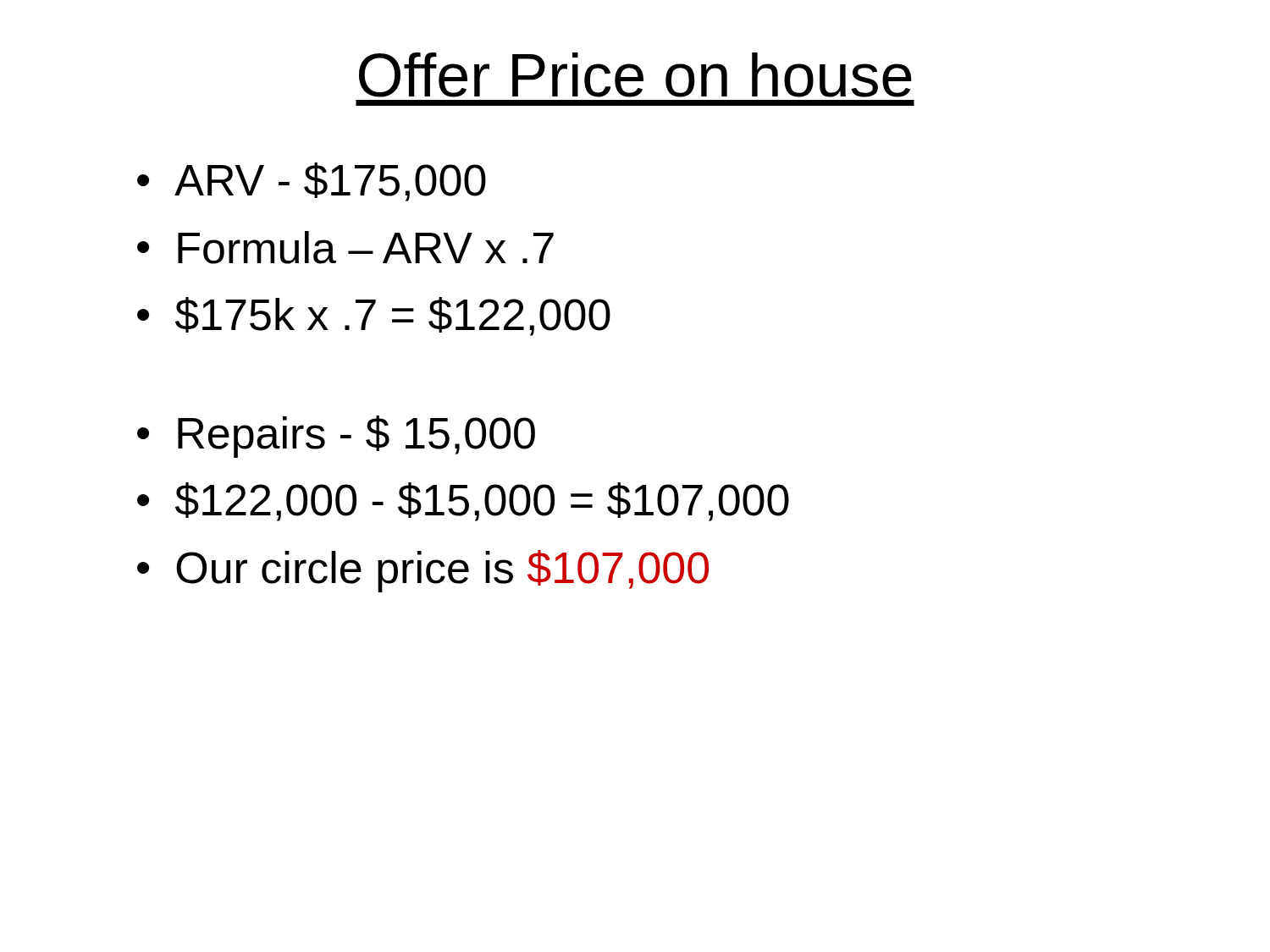Image resolution: width=1270 pixels, height=952 pixels.
Task: Locate the list item containing "• $122,000 - $15,000 = $107,000"
Action: (x=463, y=501)
